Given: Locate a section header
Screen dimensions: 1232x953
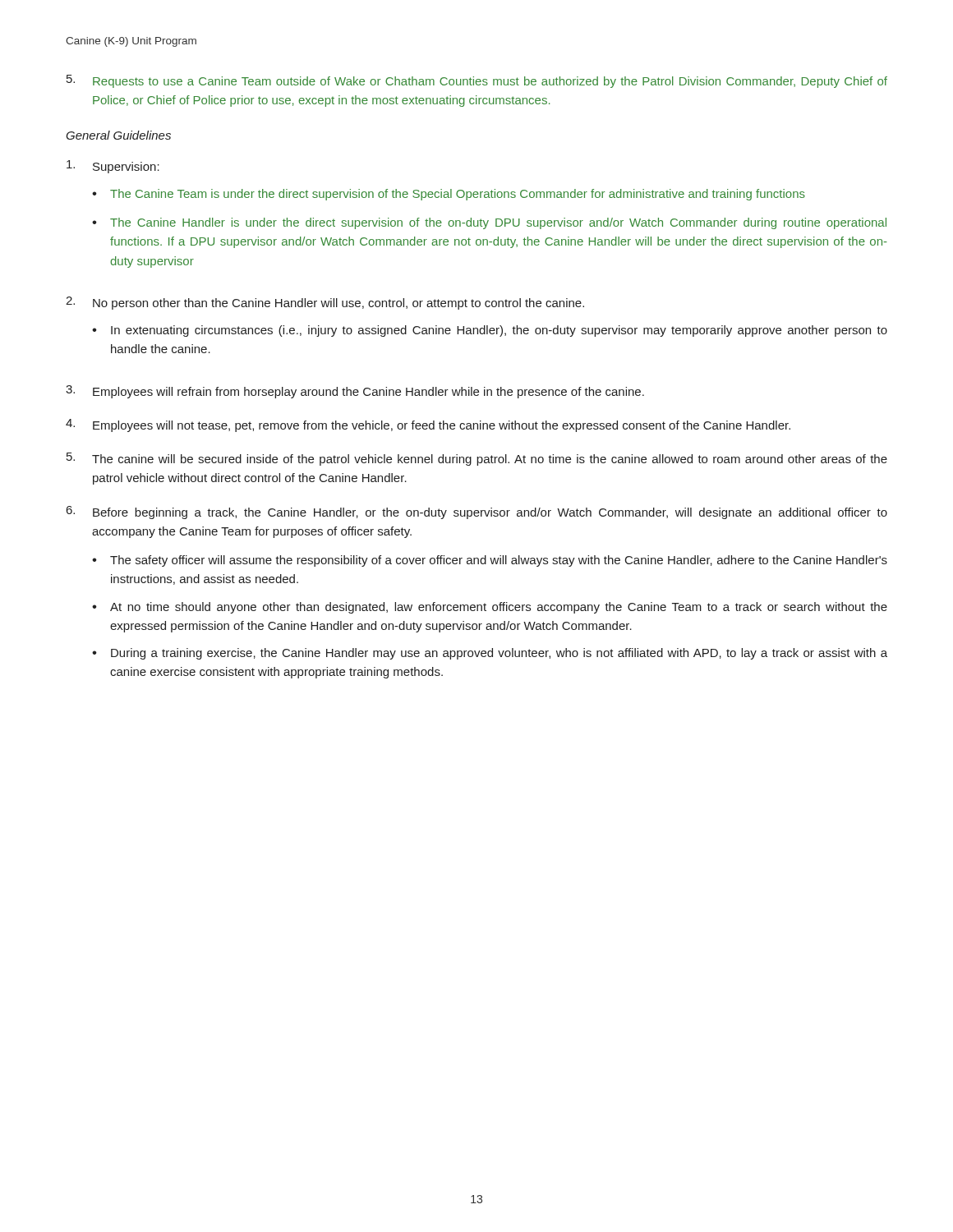Looking at the screenshot, I should (119, 135).
